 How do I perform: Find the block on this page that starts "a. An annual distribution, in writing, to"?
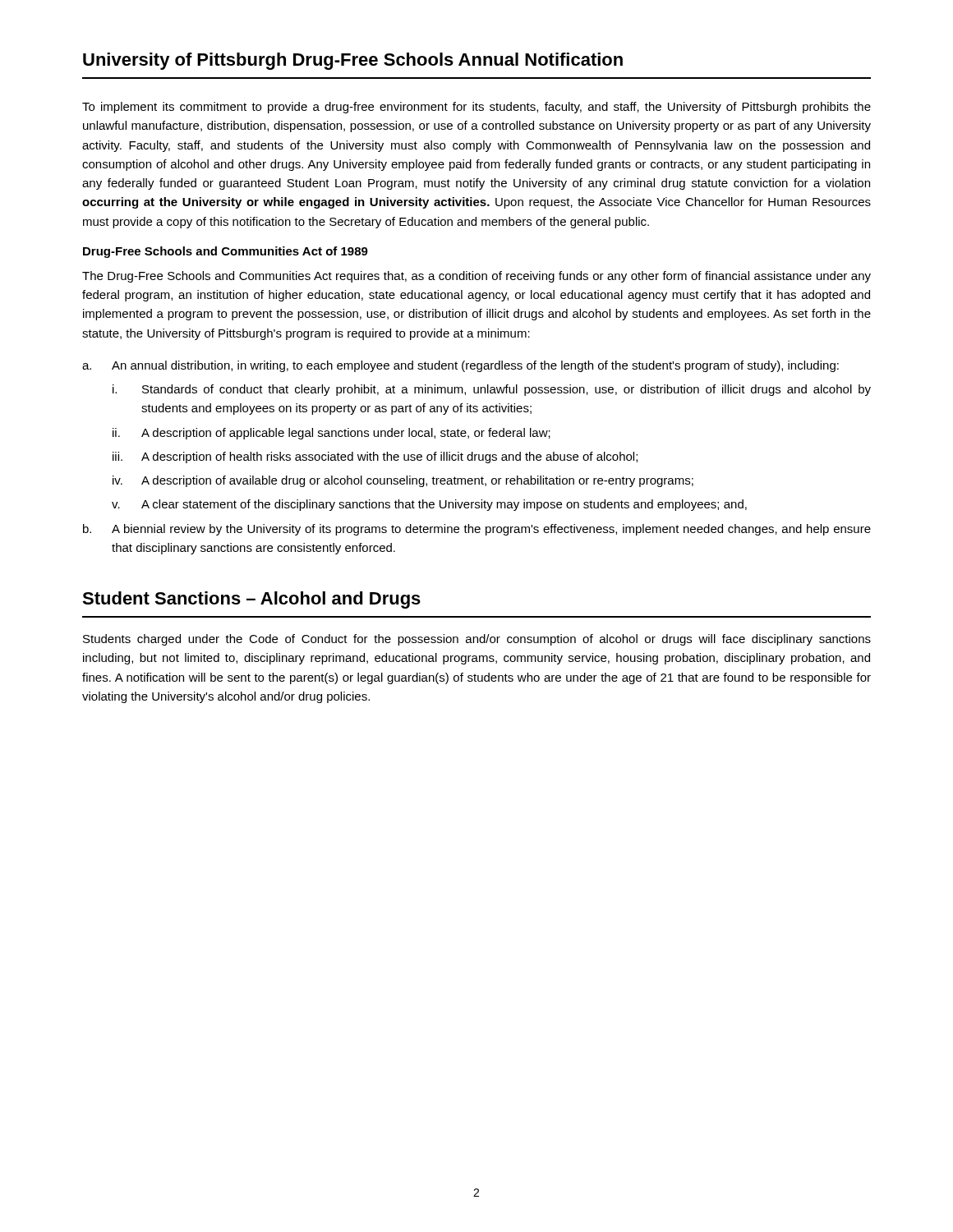pos(476,365)
